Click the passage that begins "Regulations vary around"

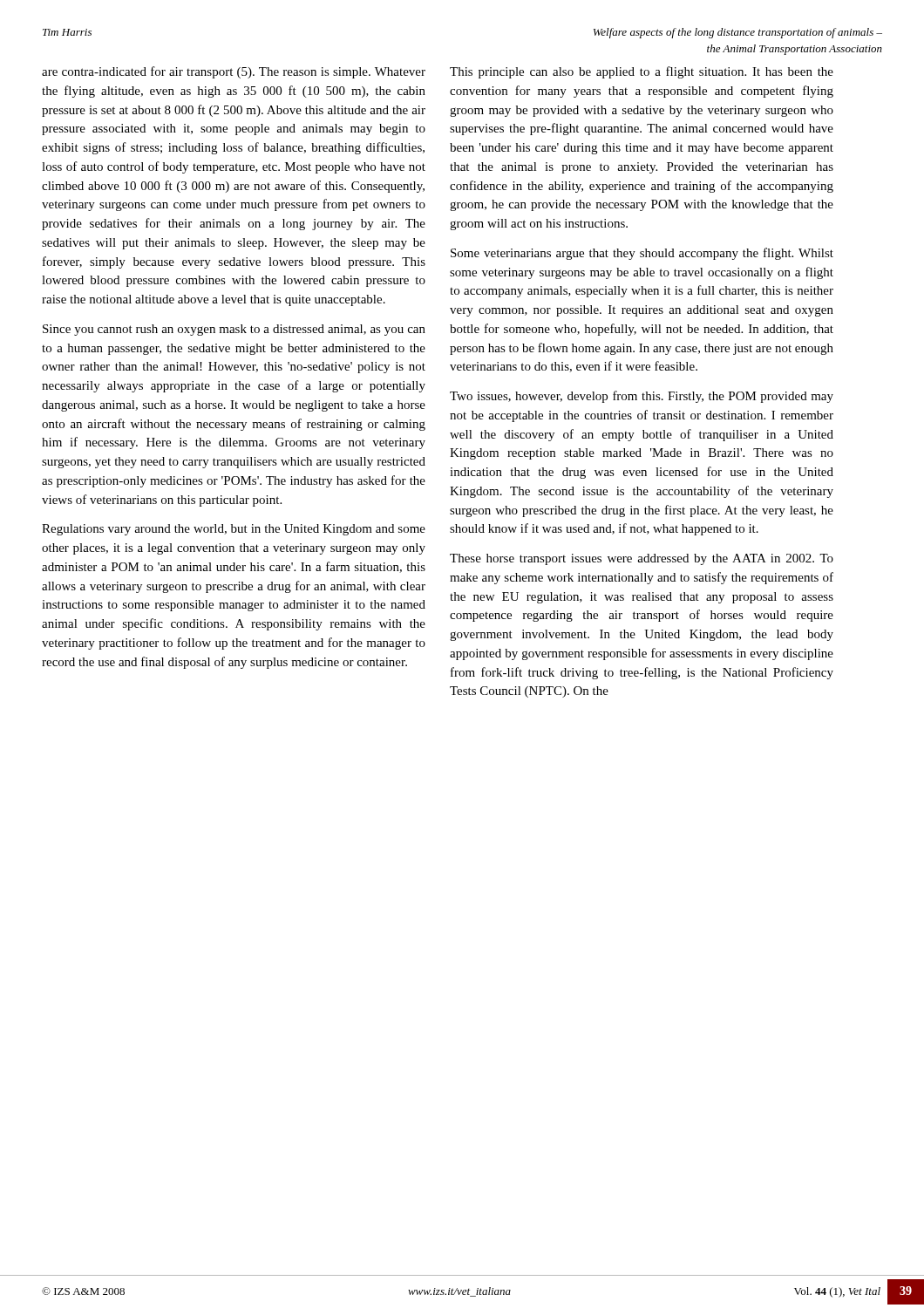click(234, 596)
